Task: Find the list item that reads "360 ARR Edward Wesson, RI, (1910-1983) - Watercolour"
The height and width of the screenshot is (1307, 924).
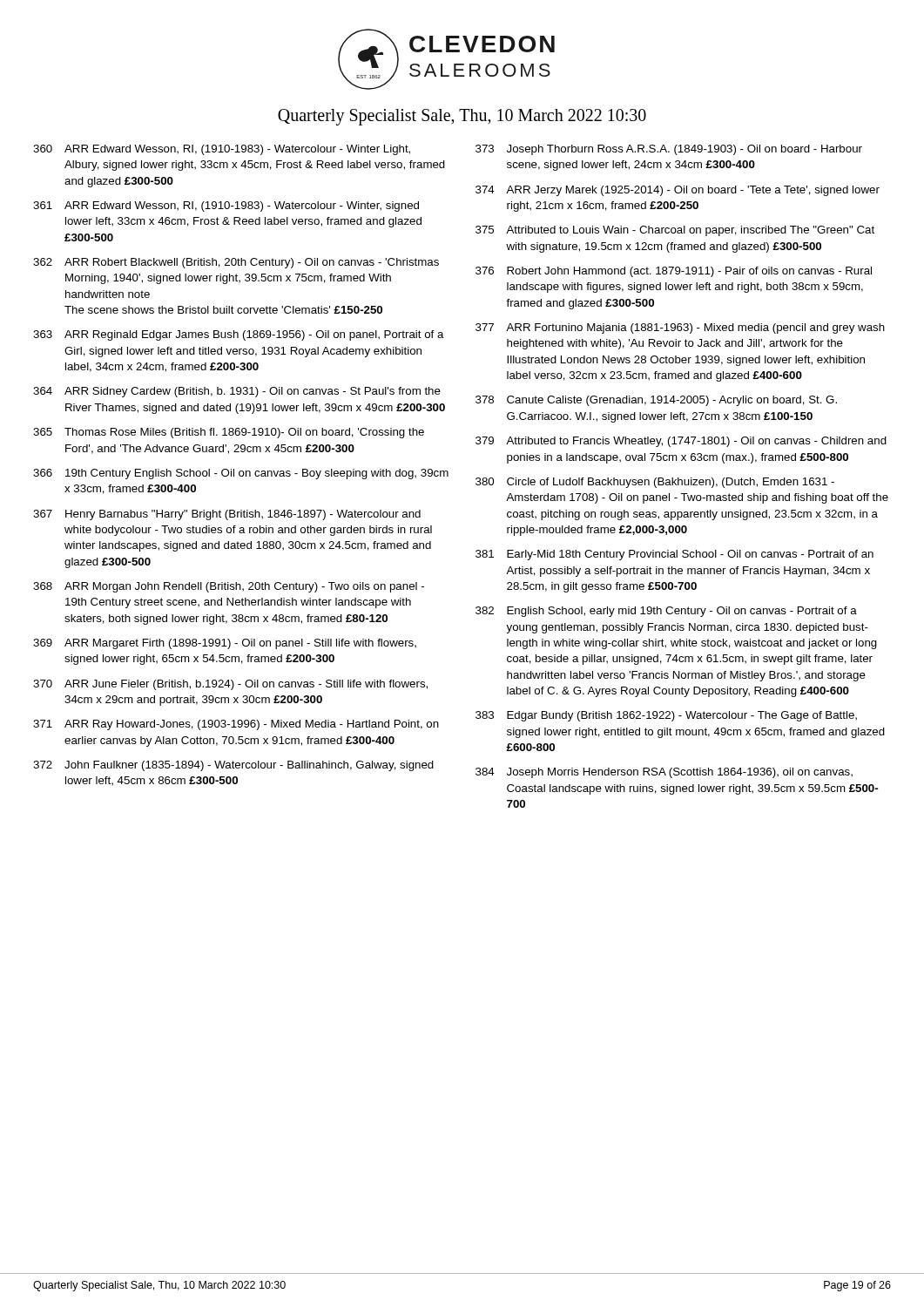Action: [241, 165]
